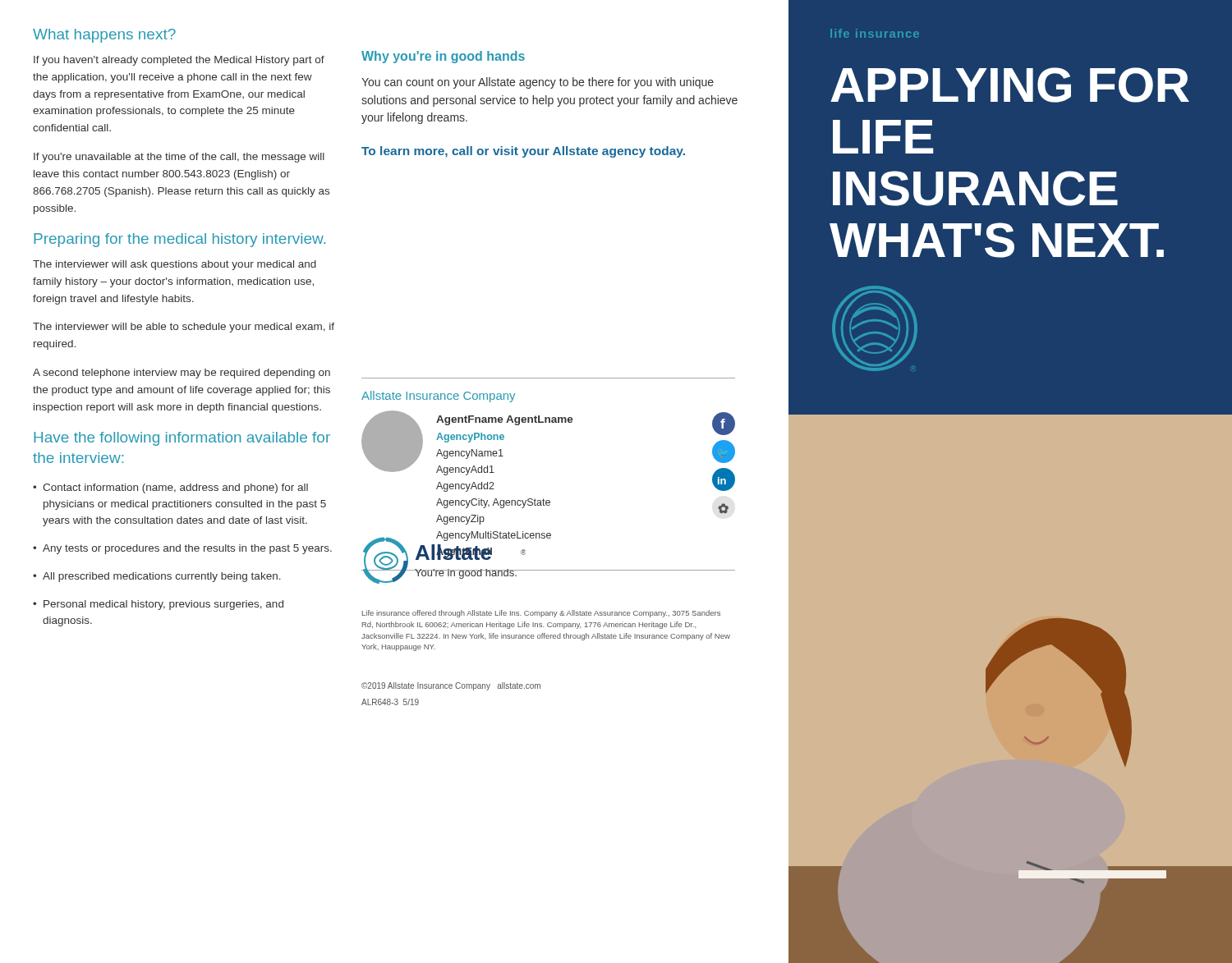Click the passage that begins "A second telephone interview may be required"
The image size is (1232, 963).
(185, 391)
